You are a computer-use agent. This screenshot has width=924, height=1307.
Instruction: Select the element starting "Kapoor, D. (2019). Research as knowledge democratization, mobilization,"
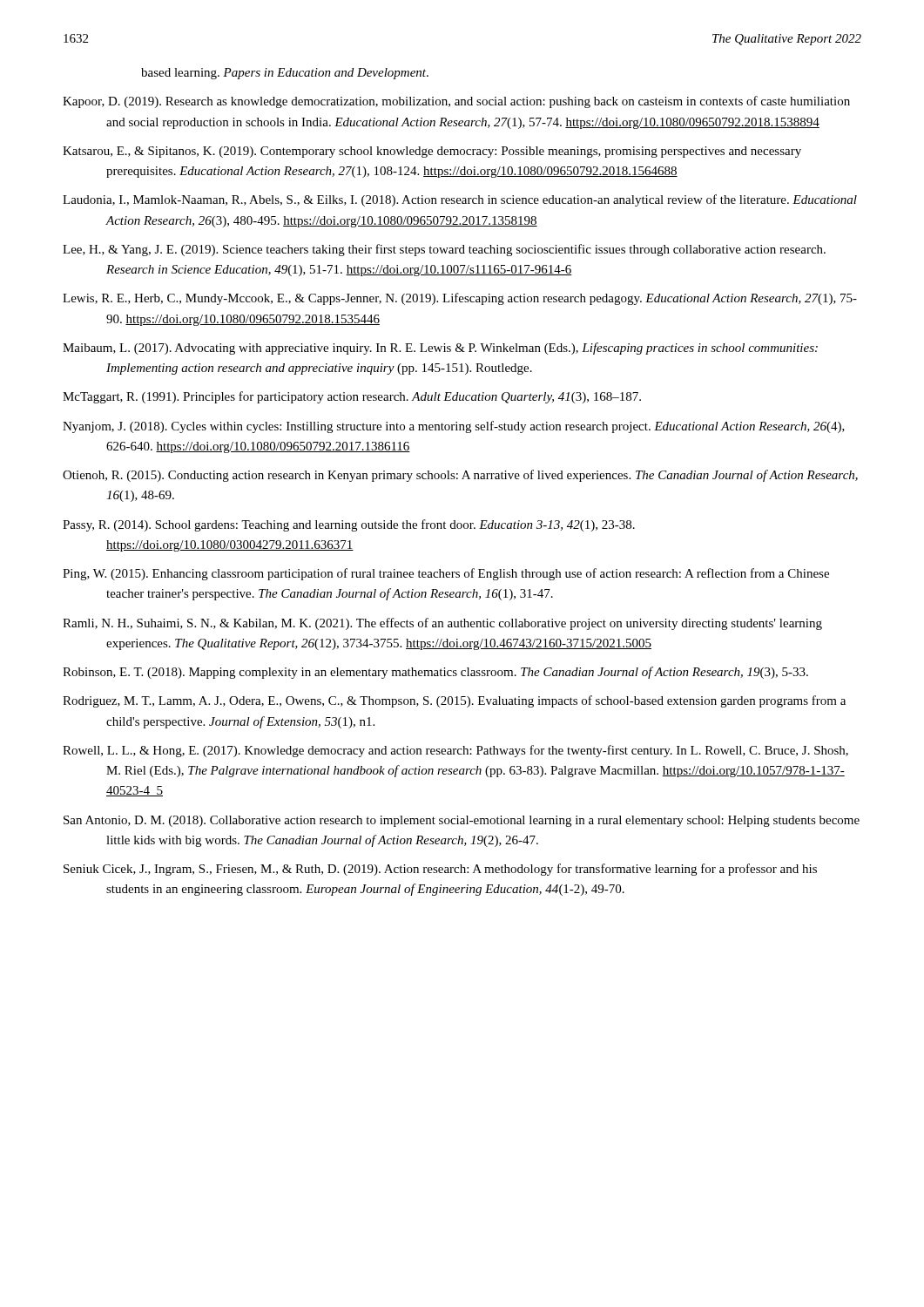(456, 111)
